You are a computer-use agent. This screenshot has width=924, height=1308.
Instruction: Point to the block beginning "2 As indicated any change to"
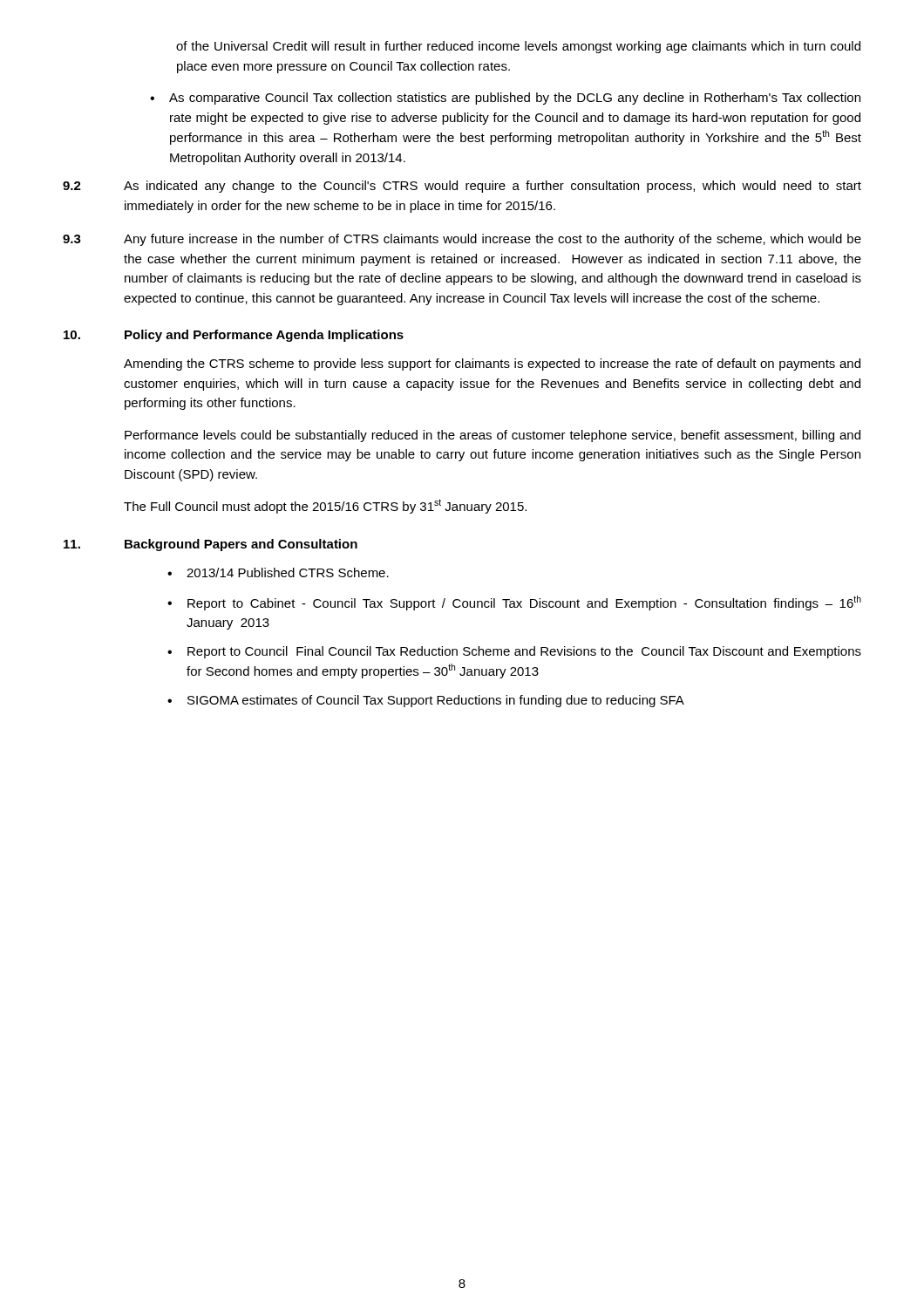(462, 196)
